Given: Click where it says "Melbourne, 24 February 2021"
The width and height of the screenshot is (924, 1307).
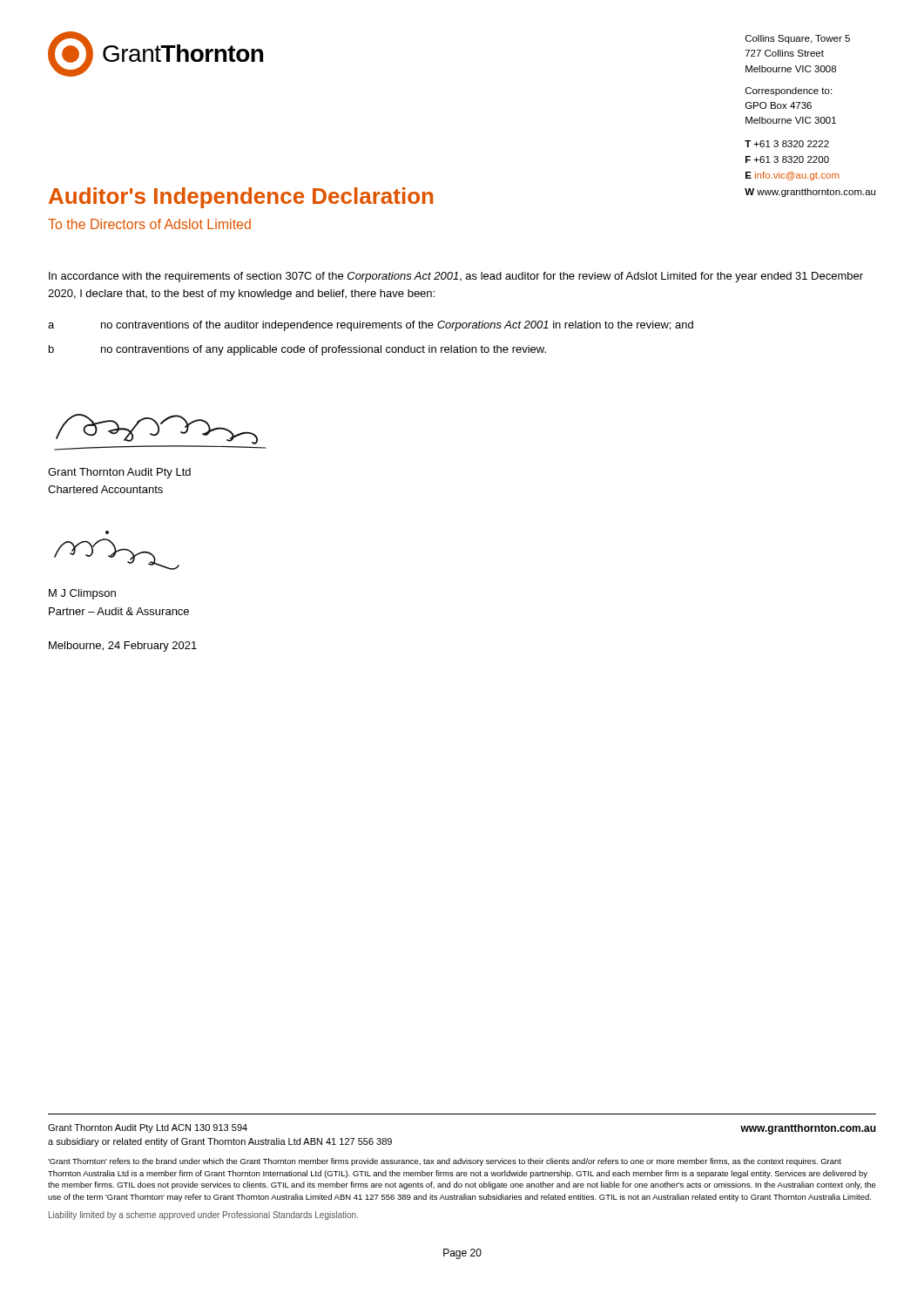Looking at the screenshot, I should (x=122, y=645).
